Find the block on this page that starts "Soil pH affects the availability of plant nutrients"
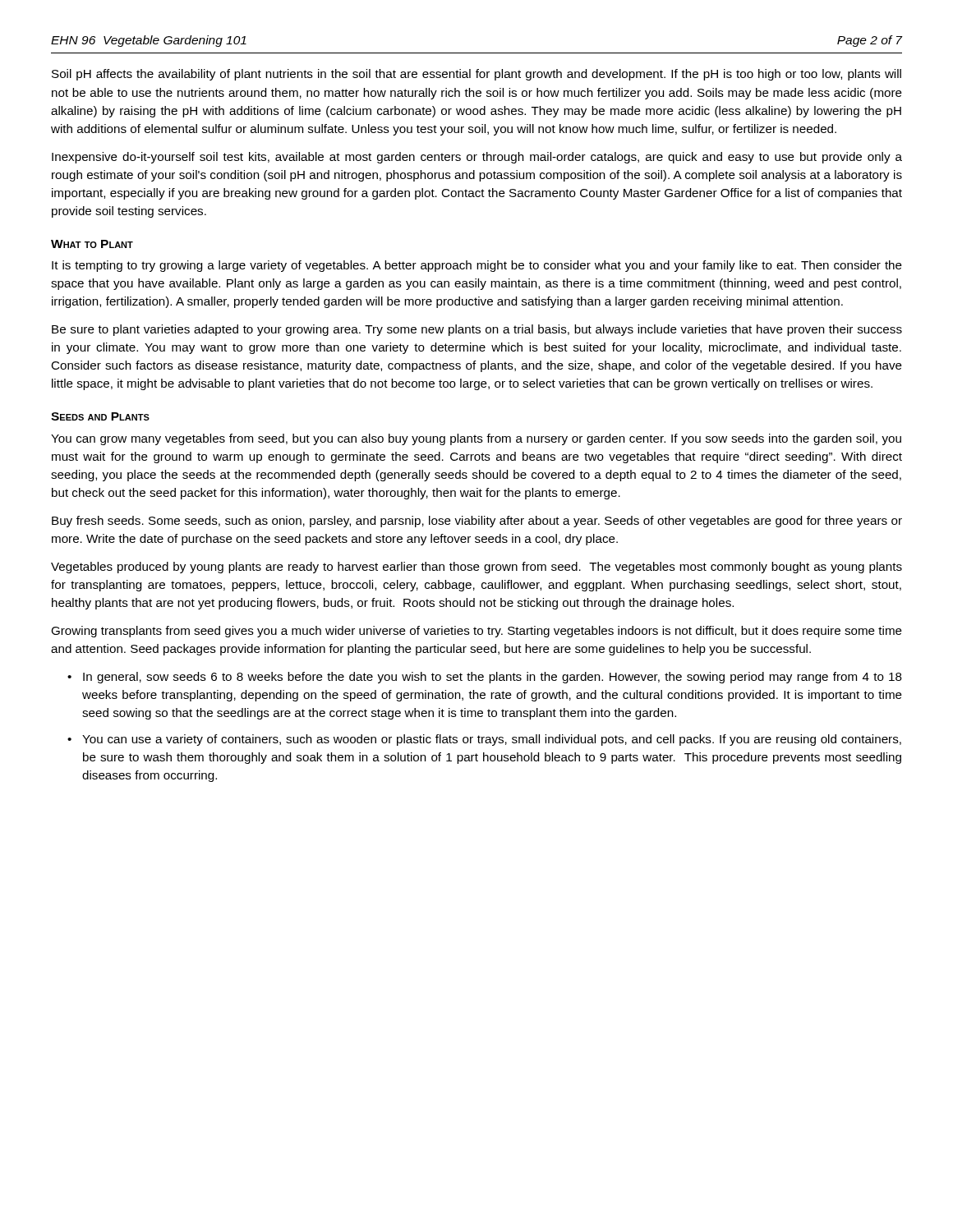 (x=476, y=101)
